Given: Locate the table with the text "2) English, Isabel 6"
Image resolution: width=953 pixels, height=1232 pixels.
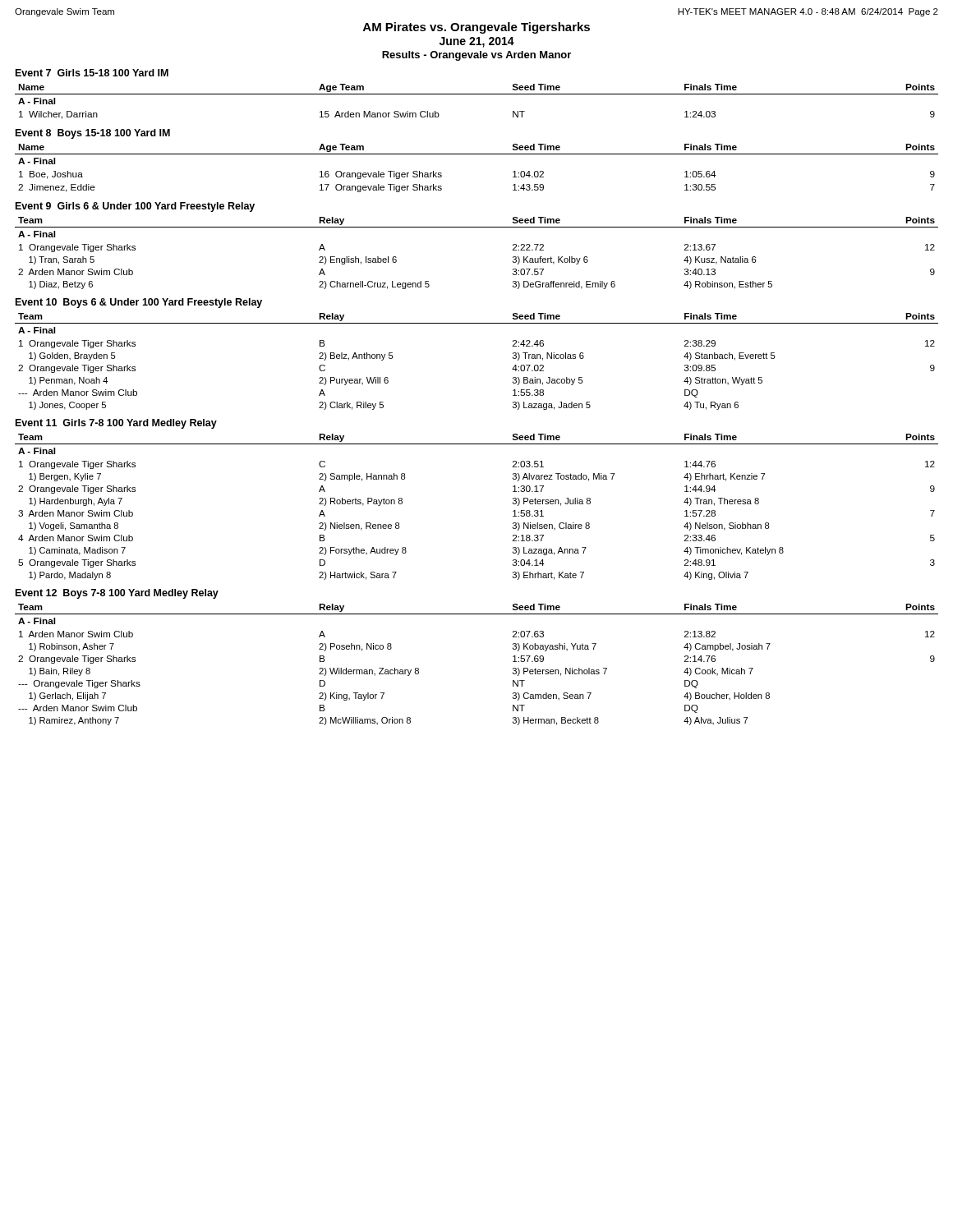Looking at the screenshot, I should point(476,252).
